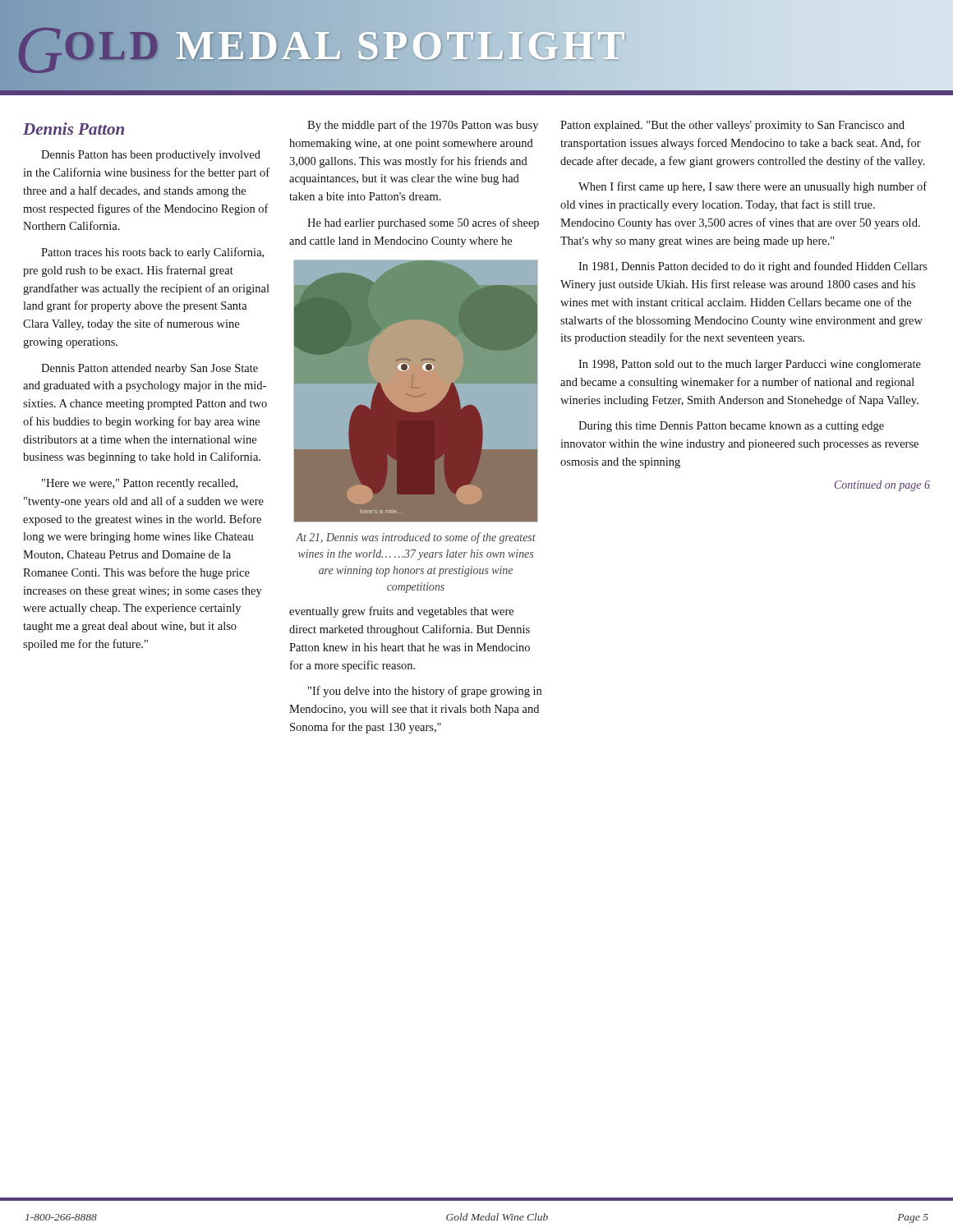Click the passage that begins ""If you delve into the"
The height and width of the screenshot is (1232, 953).
(x=416, y=710)
